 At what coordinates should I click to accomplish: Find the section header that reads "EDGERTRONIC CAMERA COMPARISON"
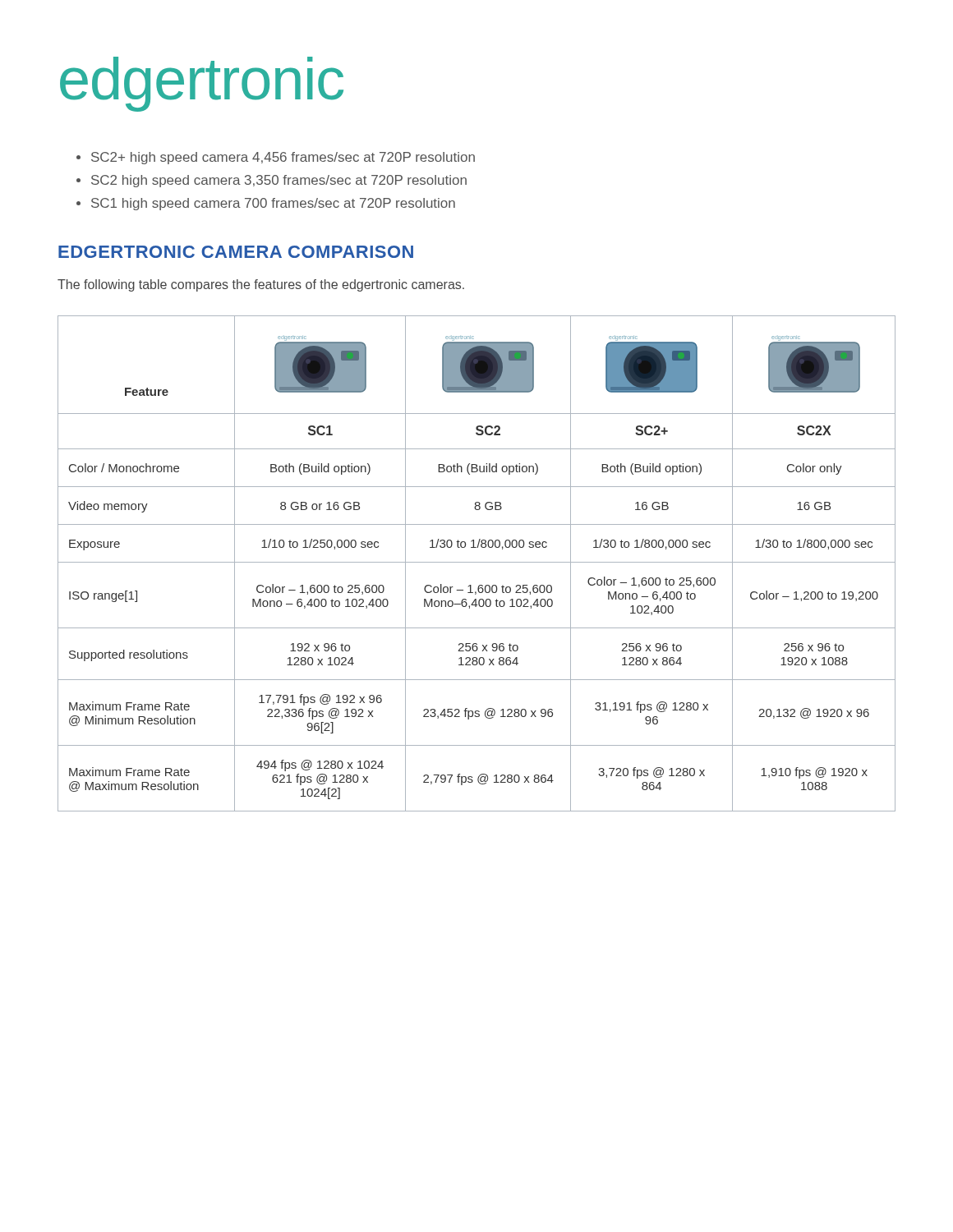(236, 252)
